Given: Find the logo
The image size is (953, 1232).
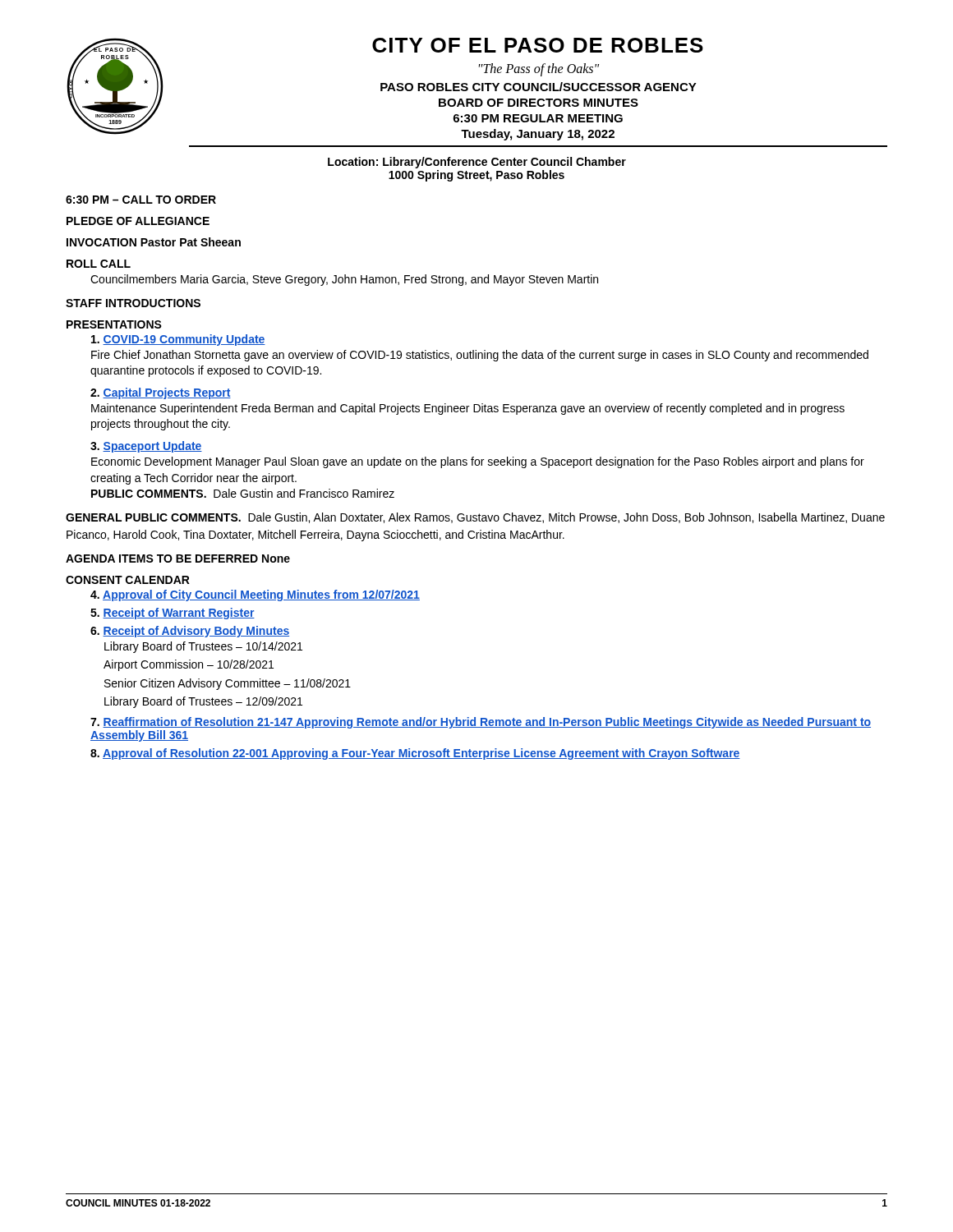Looking at the screenshot, I should point(119,87).
